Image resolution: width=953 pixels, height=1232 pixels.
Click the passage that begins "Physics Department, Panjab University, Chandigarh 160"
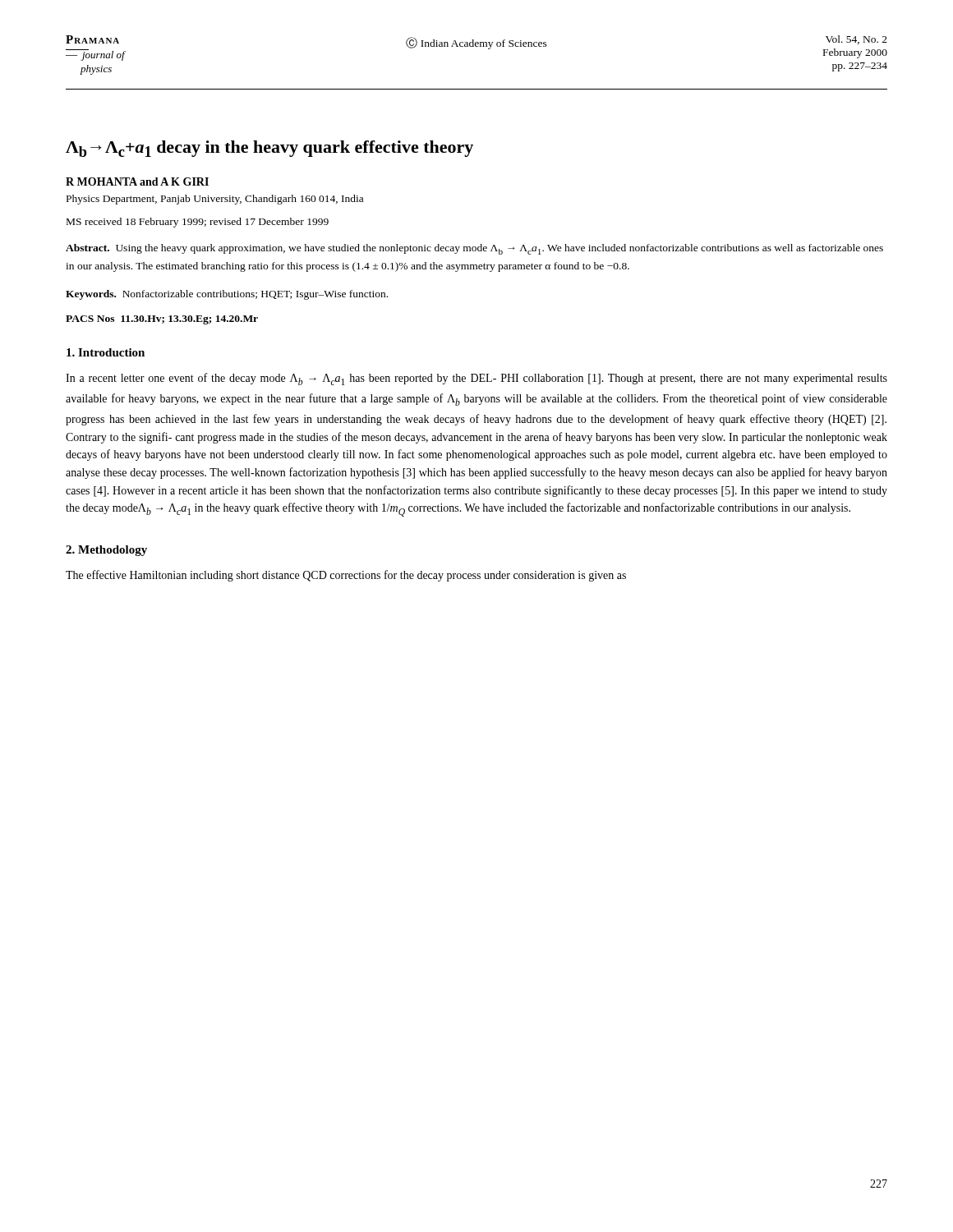coord(215,199)
